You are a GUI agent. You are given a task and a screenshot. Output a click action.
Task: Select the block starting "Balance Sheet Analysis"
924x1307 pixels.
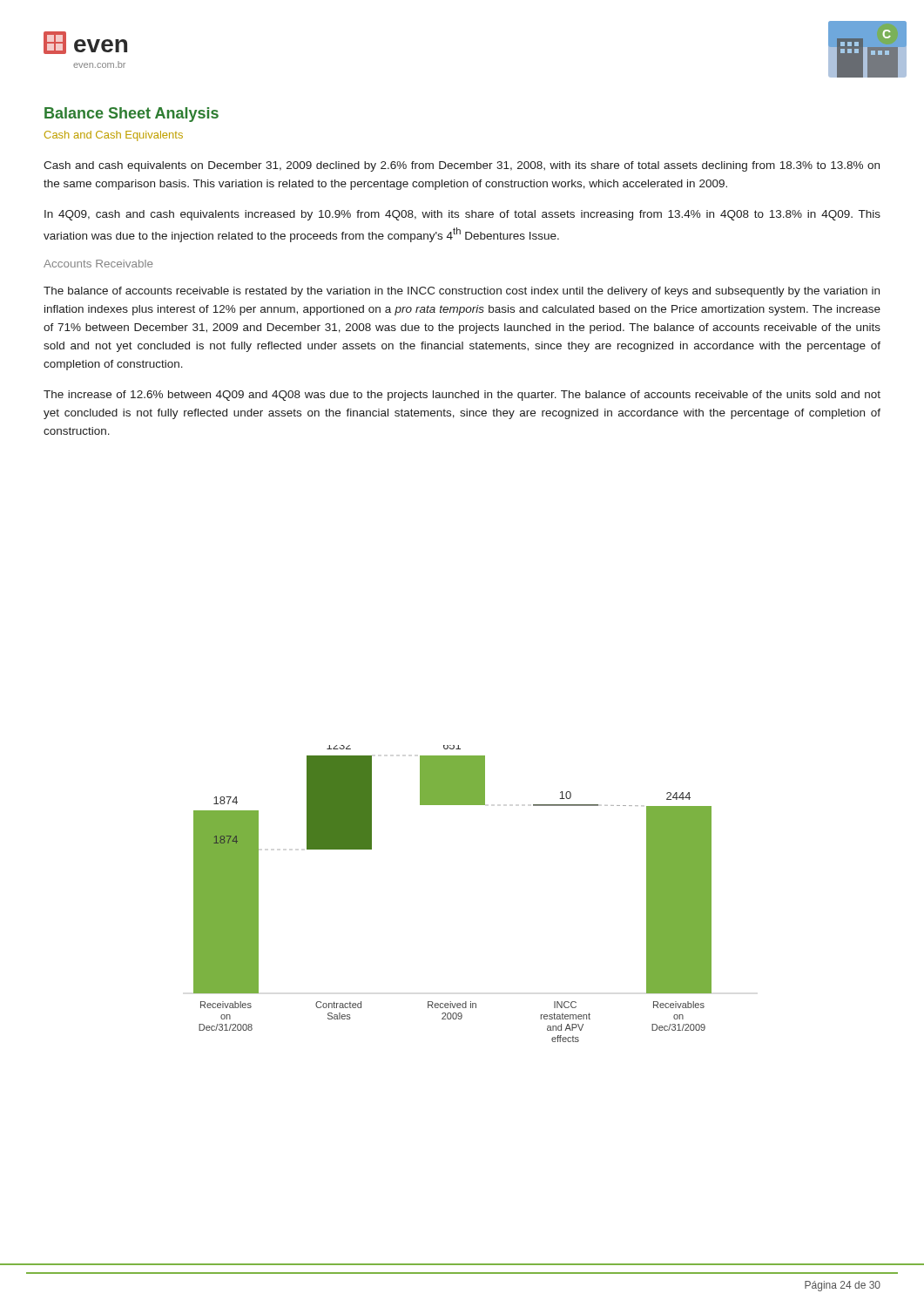click(131, 113)
